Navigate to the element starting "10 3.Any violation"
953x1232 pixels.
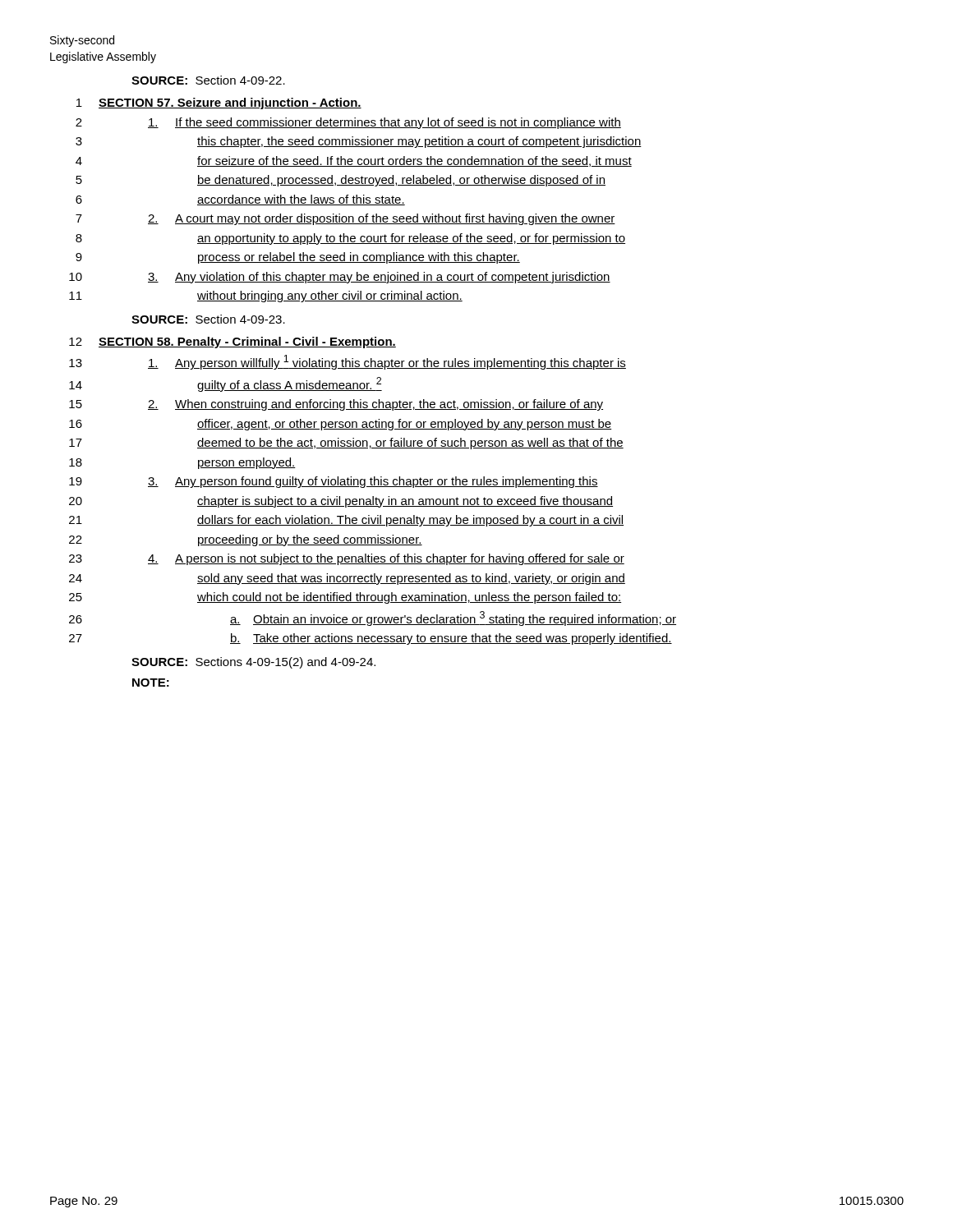tap(476, 286)
